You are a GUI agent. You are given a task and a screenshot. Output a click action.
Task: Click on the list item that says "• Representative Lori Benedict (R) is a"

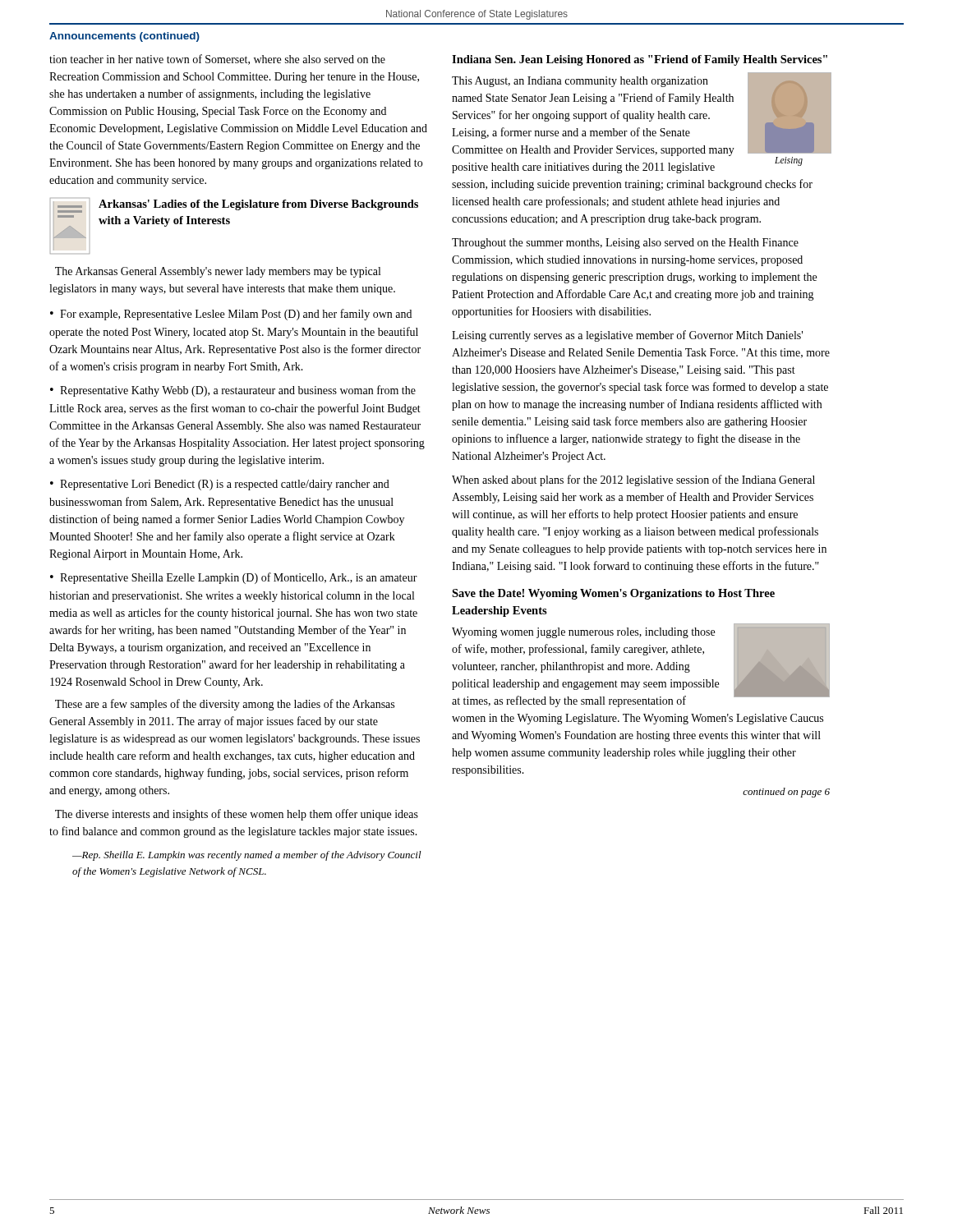(x=227, y=518)
